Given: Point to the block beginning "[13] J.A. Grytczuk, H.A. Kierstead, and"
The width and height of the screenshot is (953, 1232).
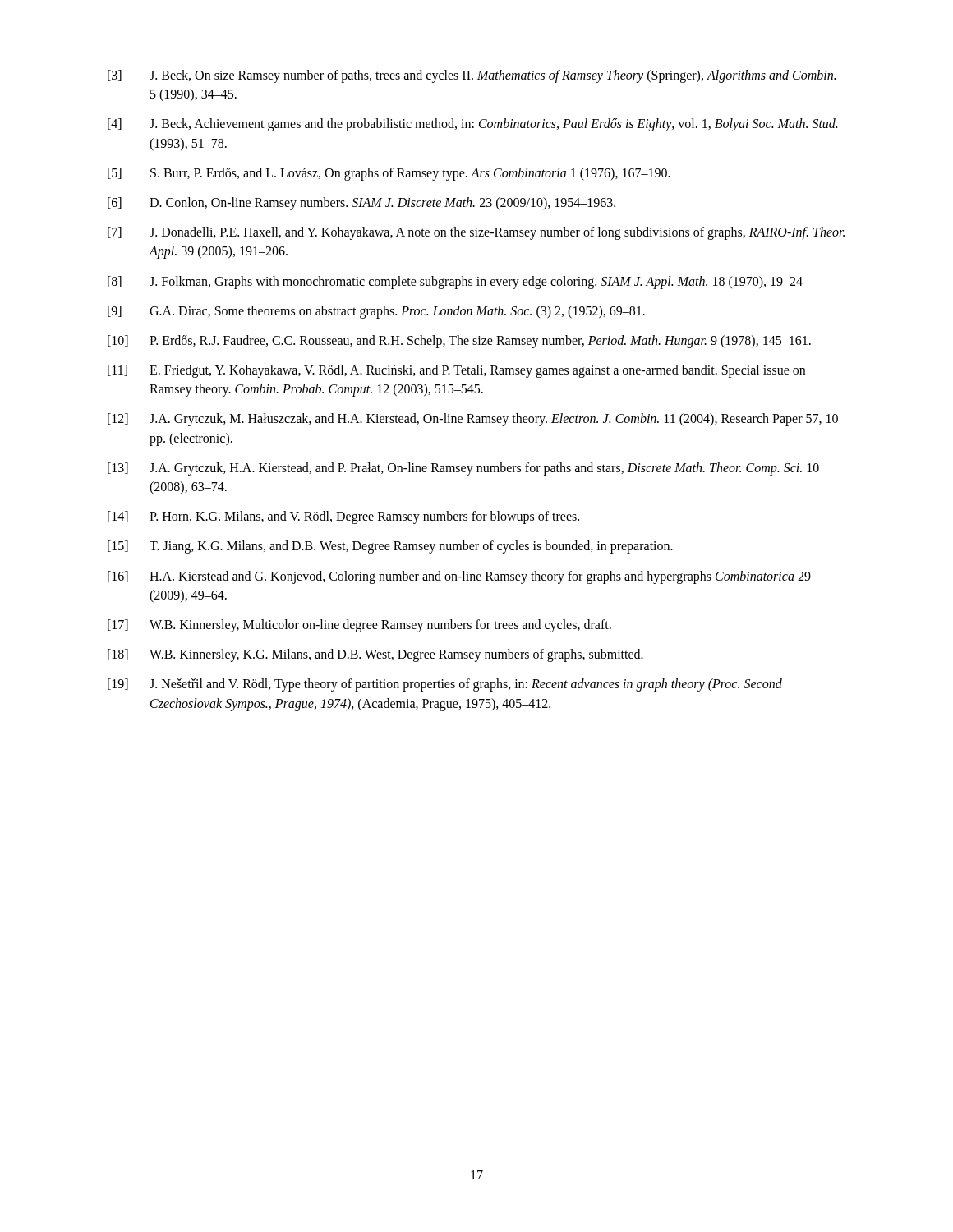Looking at the screenshot, I should [x=476, y=477].
